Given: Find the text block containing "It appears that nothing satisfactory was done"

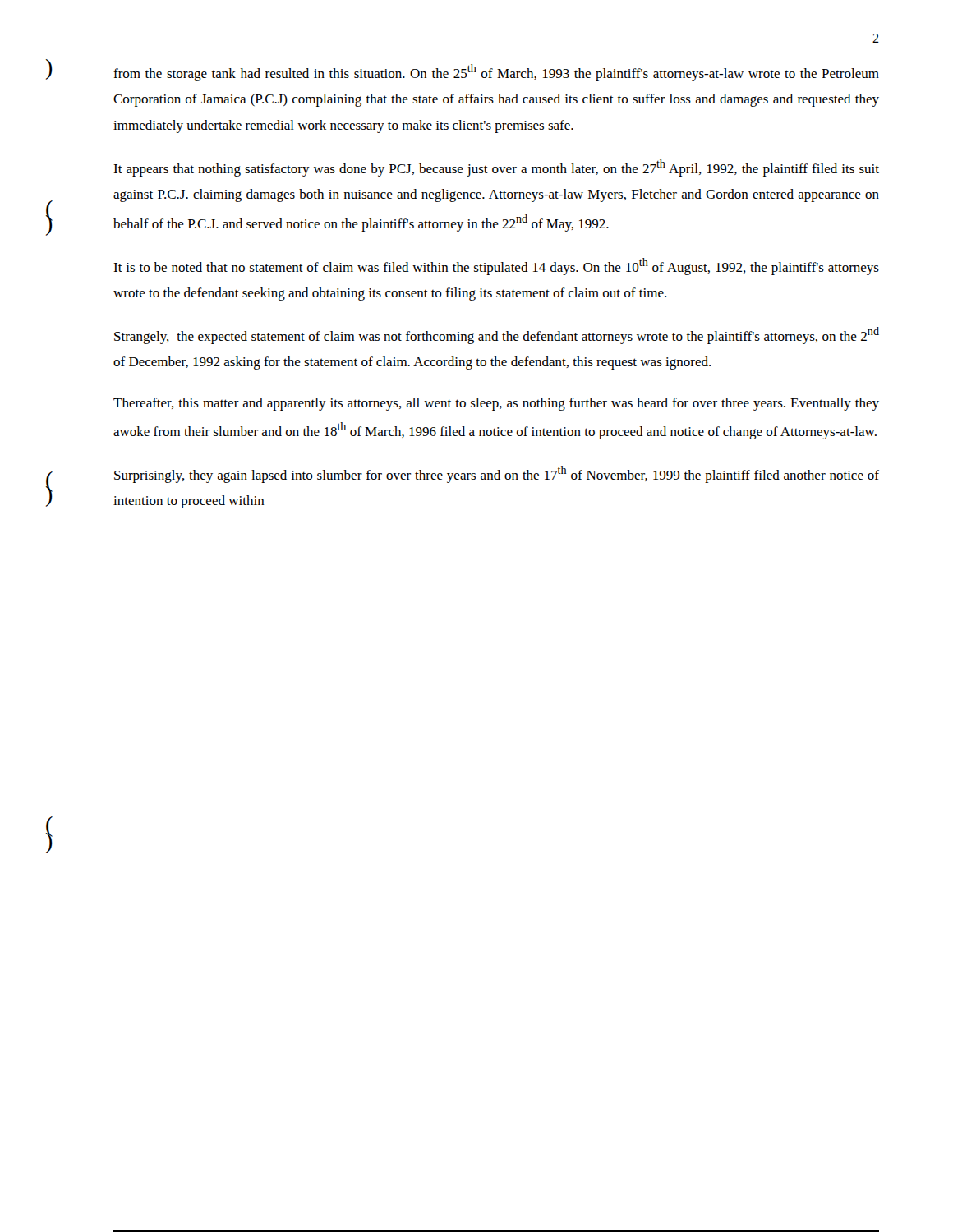Looking at the screenshot, I should [496, 194].
